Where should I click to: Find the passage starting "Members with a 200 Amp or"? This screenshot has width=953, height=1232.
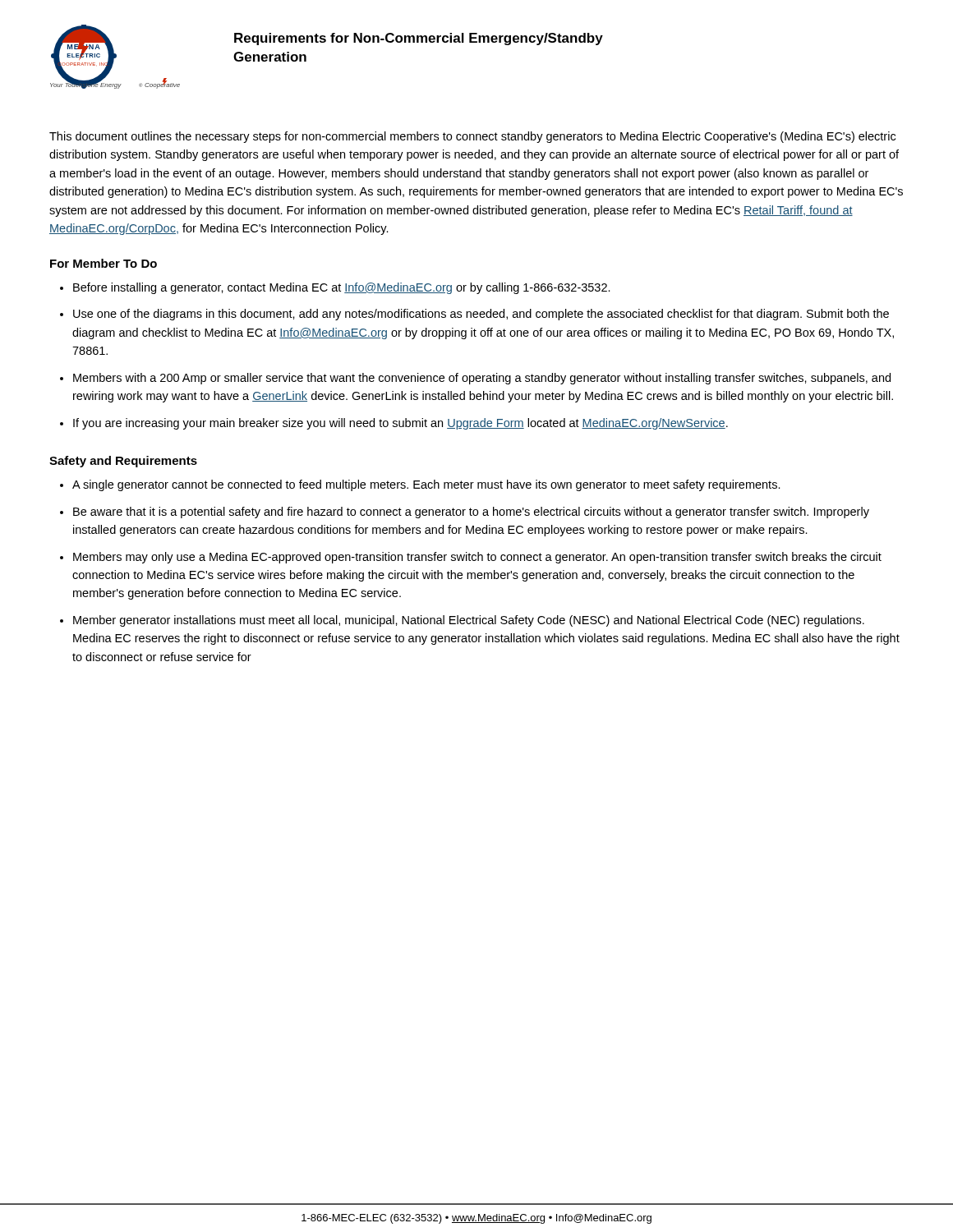click(483, 387)
